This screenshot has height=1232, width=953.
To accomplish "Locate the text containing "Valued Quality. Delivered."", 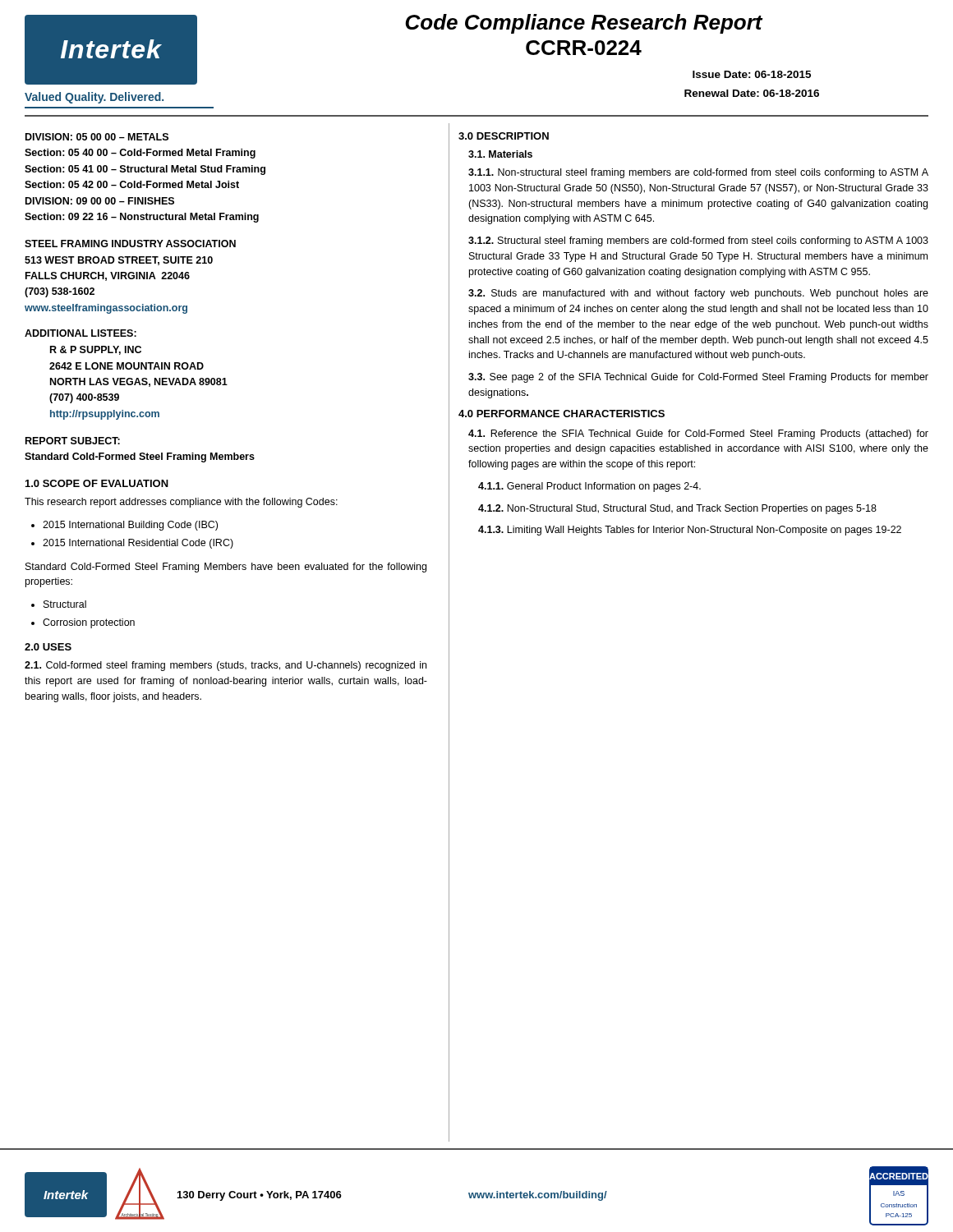I will pos(95,97).
